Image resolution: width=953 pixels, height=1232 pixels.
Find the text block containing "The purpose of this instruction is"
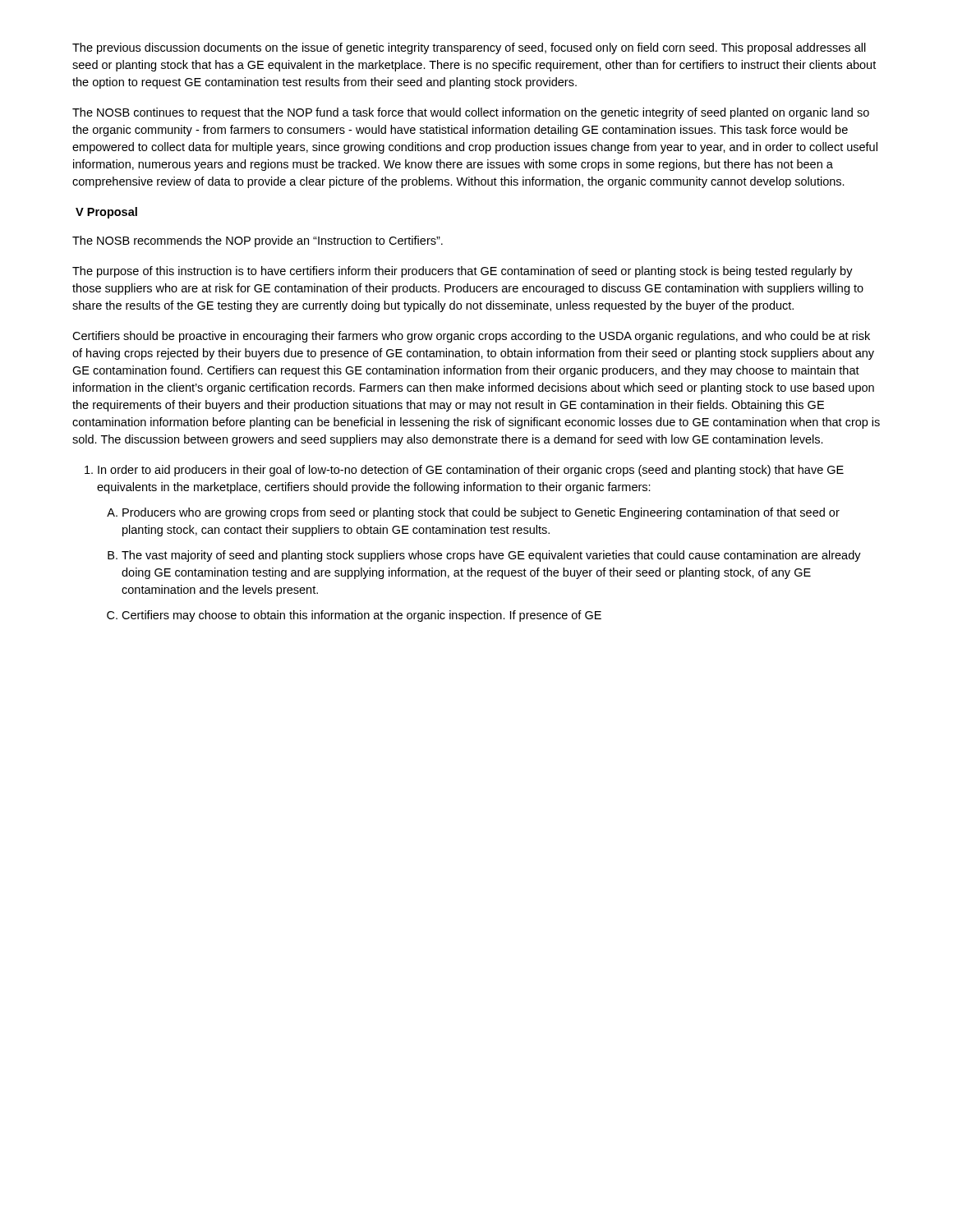point(468,288)
